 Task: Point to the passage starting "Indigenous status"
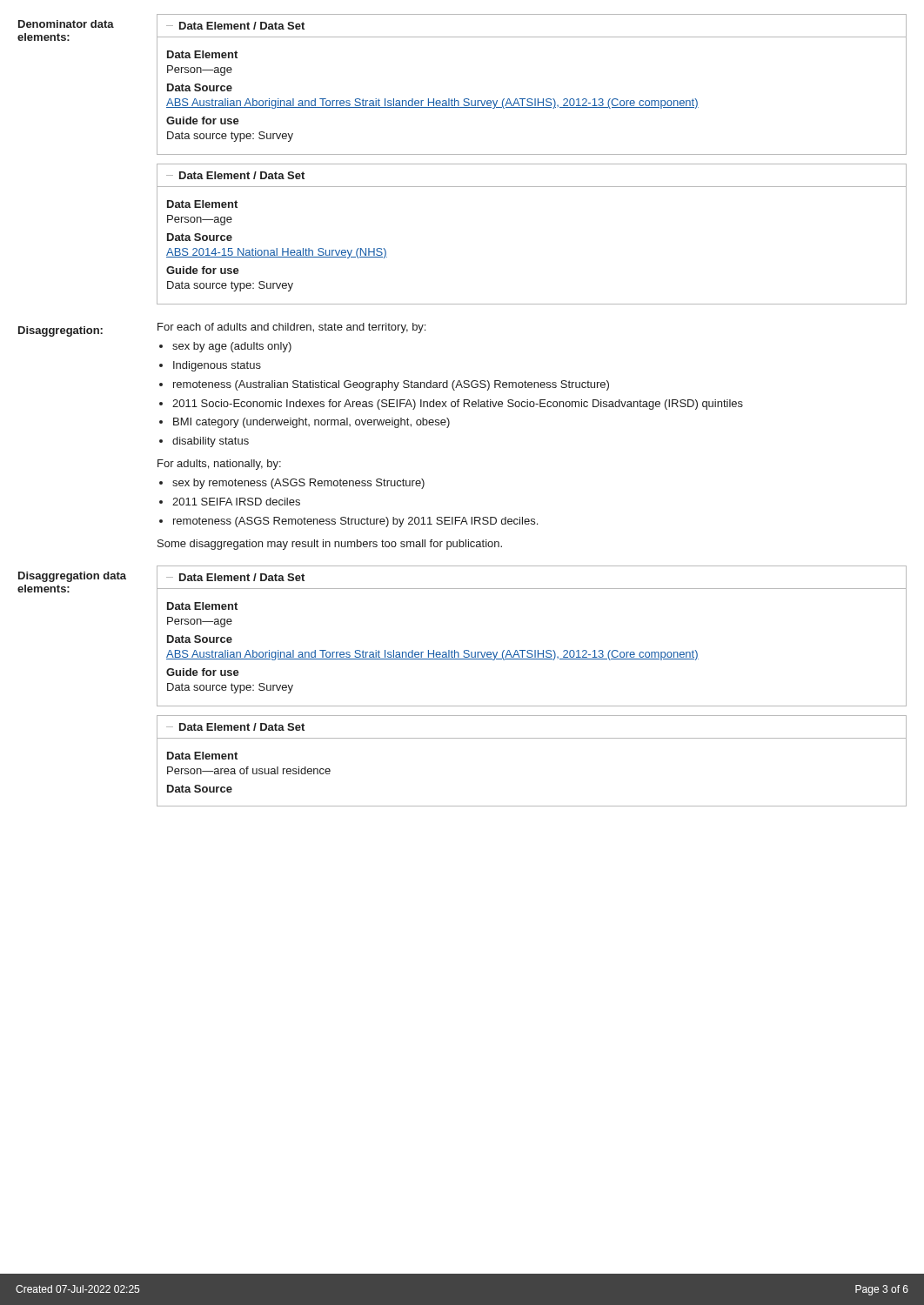[x=217, y=365]
